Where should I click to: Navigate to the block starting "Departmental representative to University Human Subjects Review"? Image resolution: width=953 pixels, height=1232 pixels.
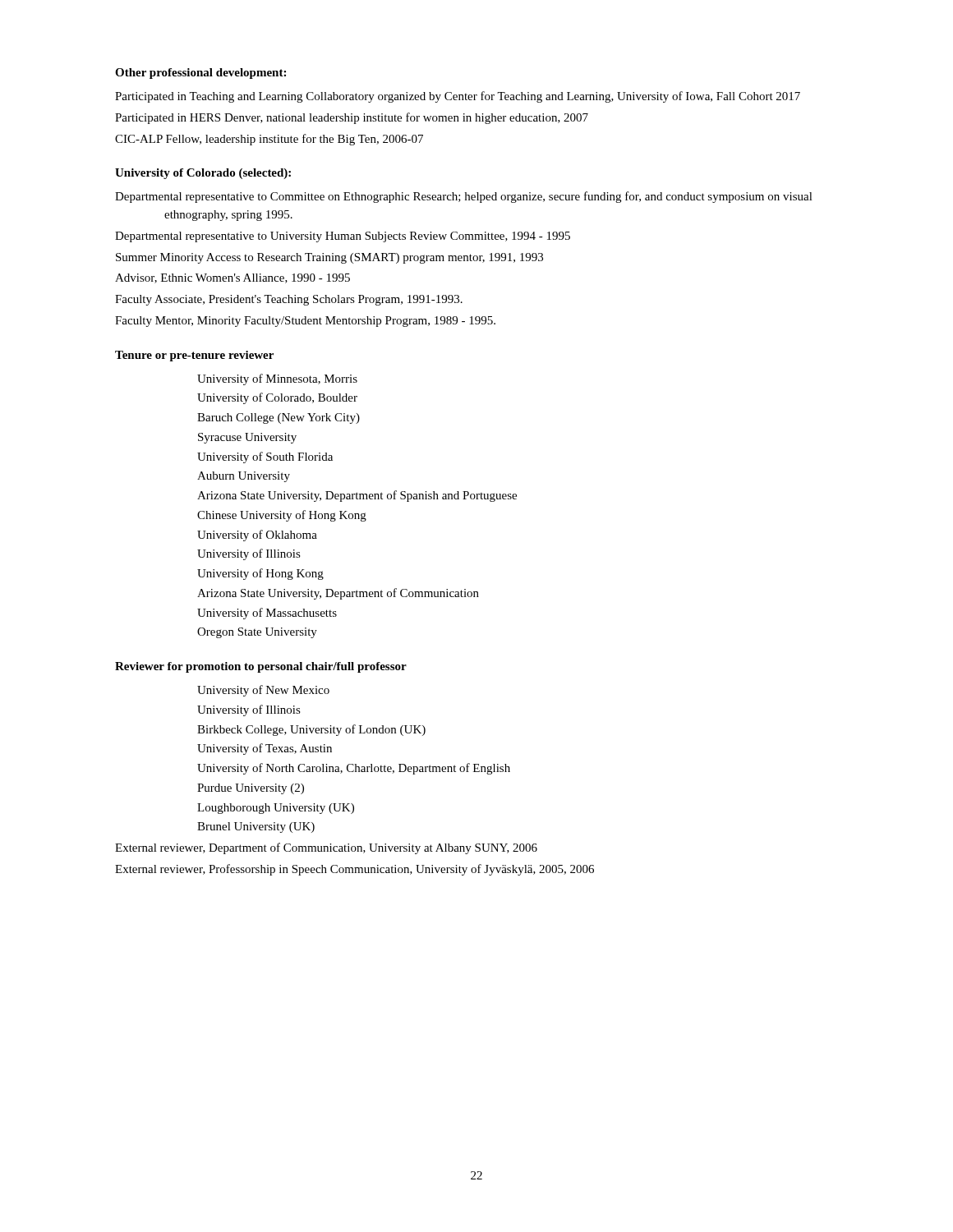343,235
